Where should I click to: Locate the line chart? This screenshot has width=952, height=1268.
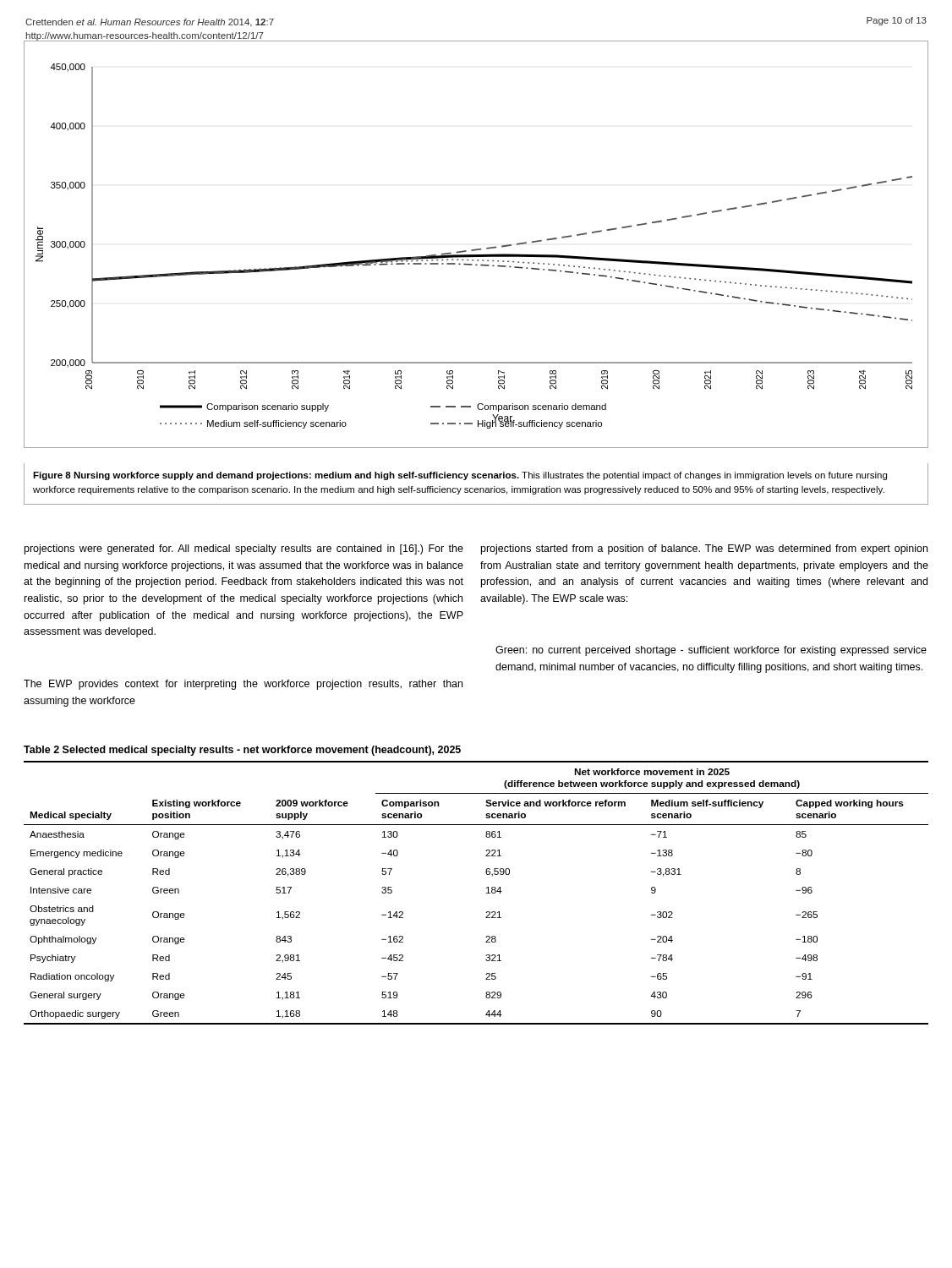476,244
